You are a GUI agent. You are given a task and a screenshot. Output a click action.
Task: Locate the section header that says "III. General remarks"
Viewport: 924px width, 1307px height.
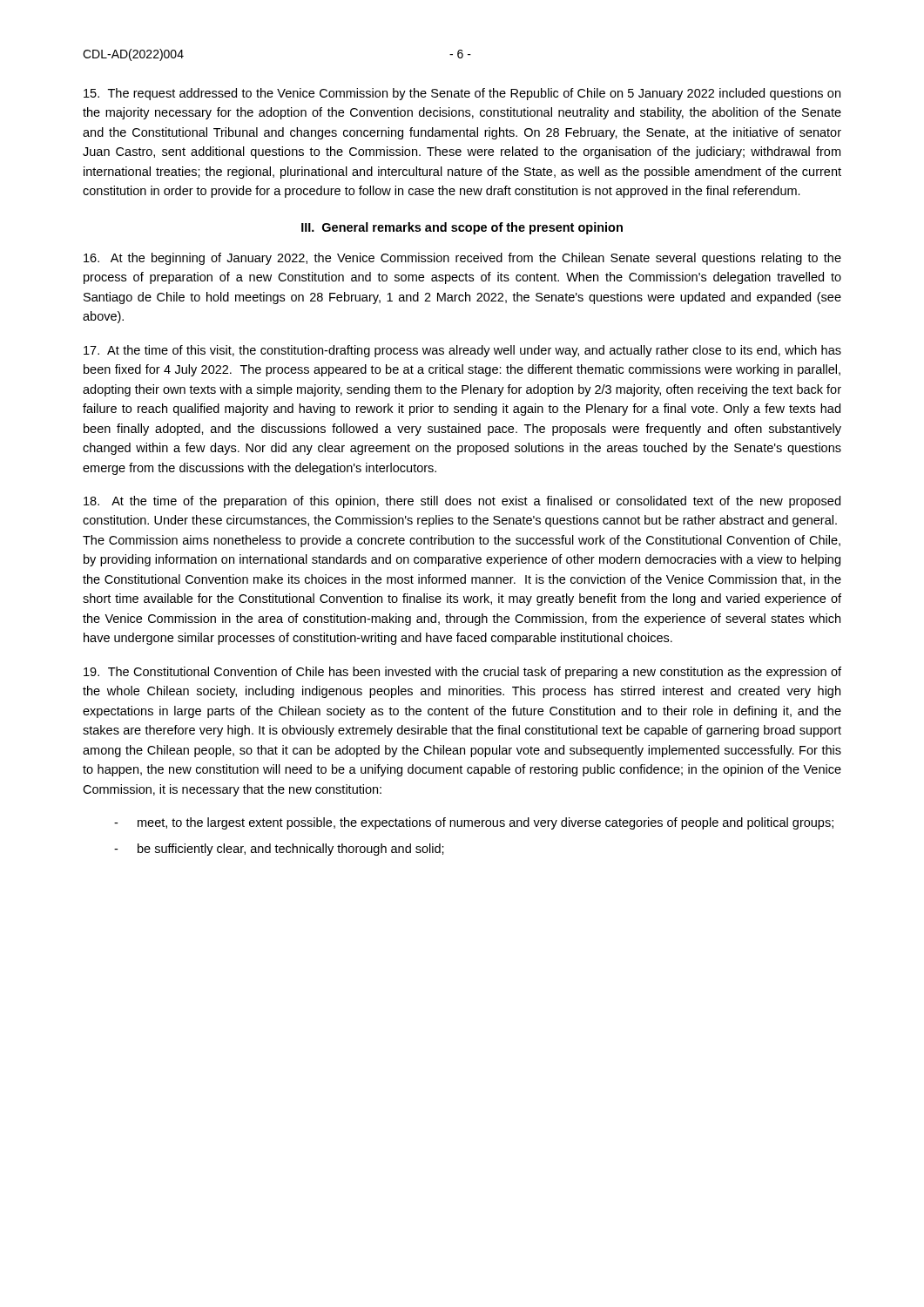(462, 227)
